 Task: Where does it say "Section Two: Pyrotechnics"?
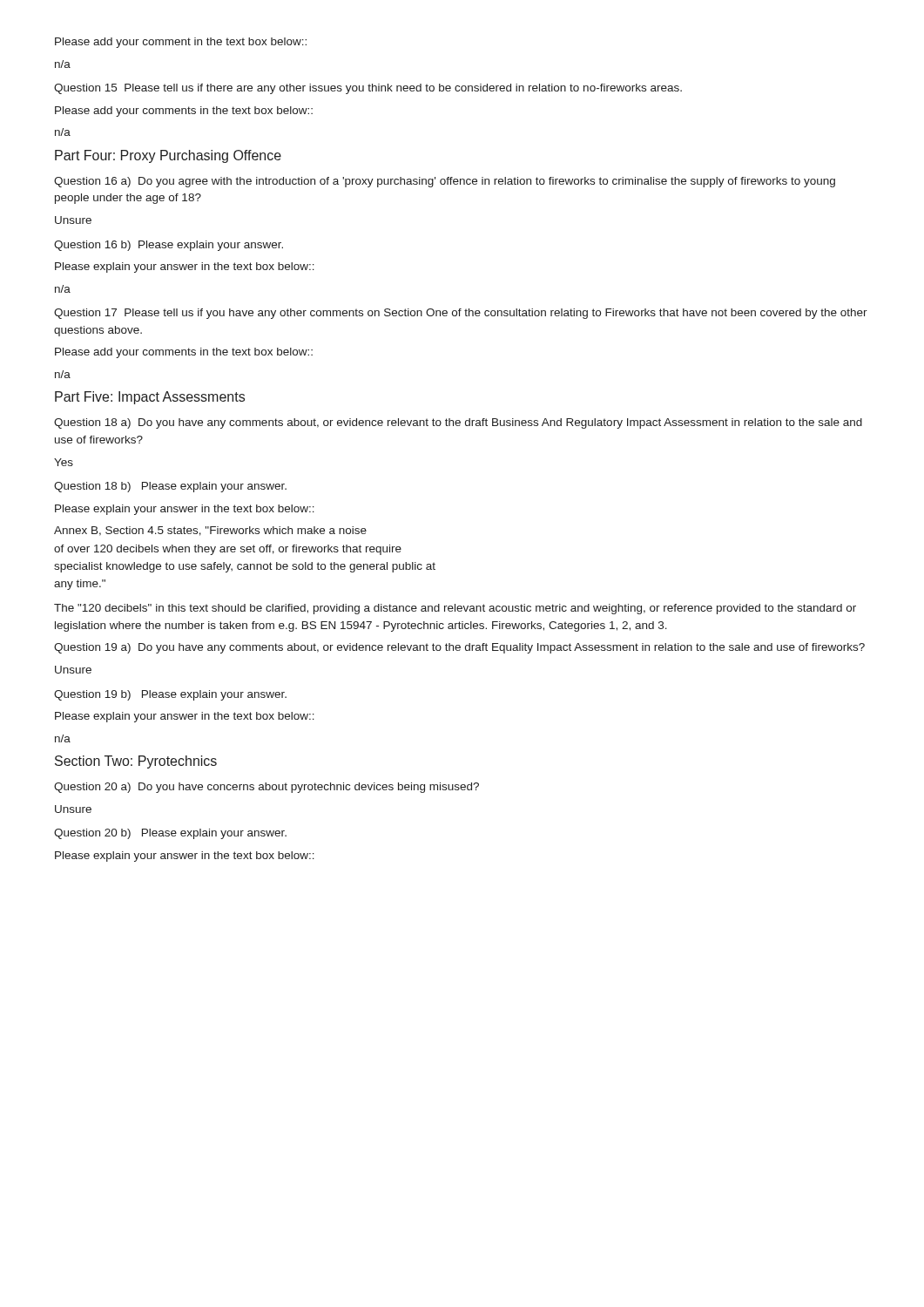click(x=136, y=761)
